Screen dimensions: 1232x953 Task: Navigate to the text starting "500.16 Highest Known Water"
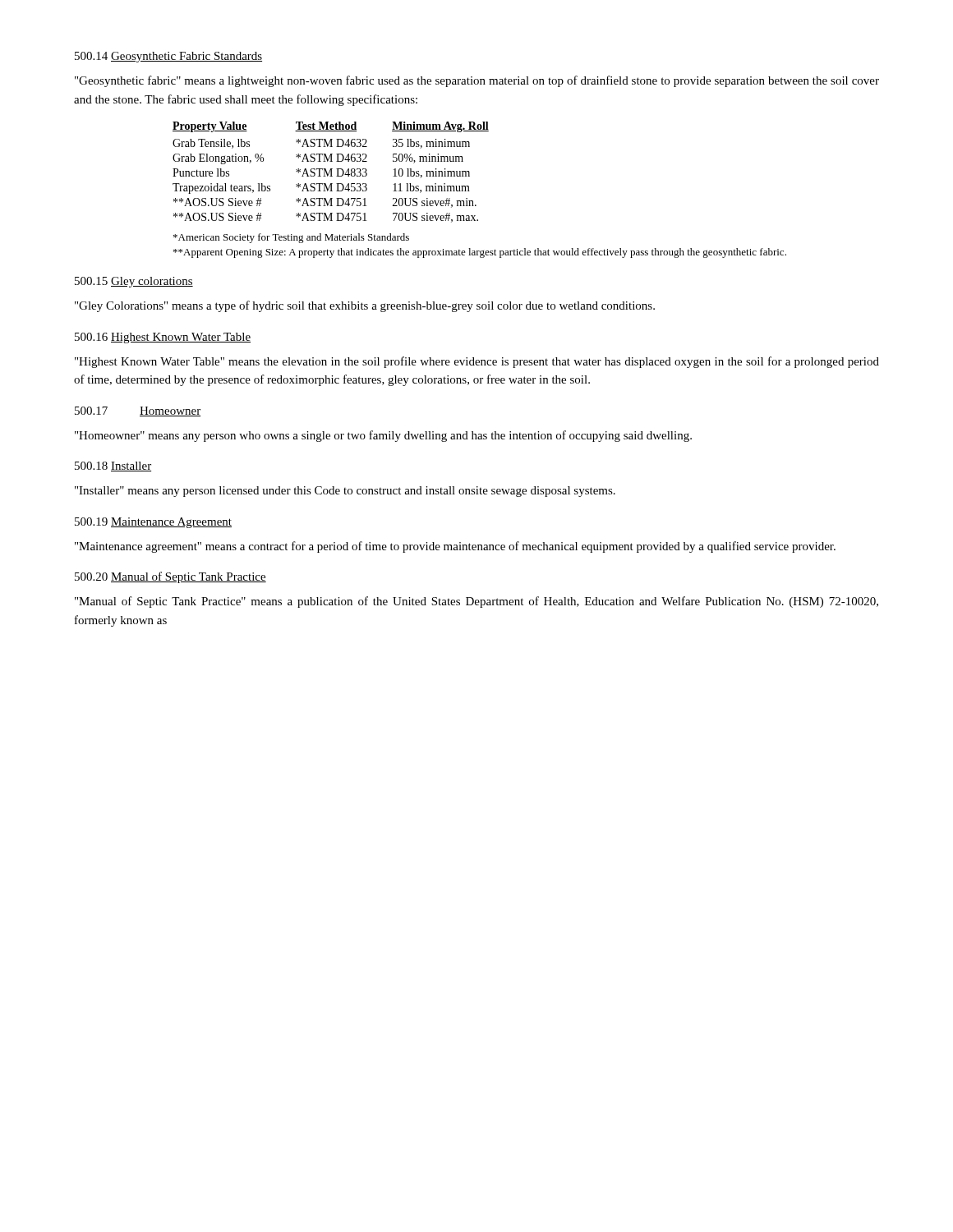pos(162,337)
